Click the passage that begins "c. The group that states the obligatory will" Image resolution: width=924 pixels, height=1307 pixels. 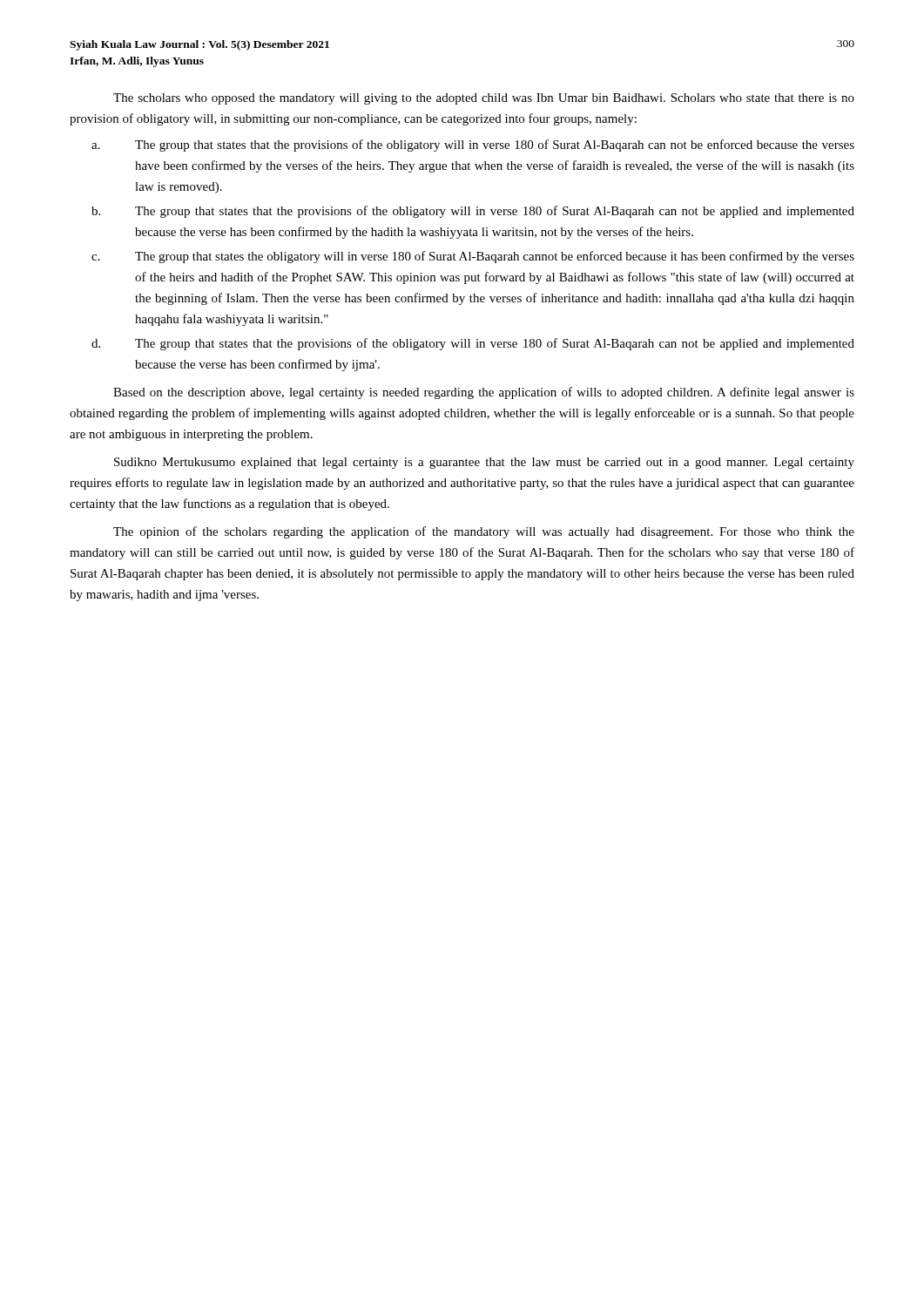462,288
